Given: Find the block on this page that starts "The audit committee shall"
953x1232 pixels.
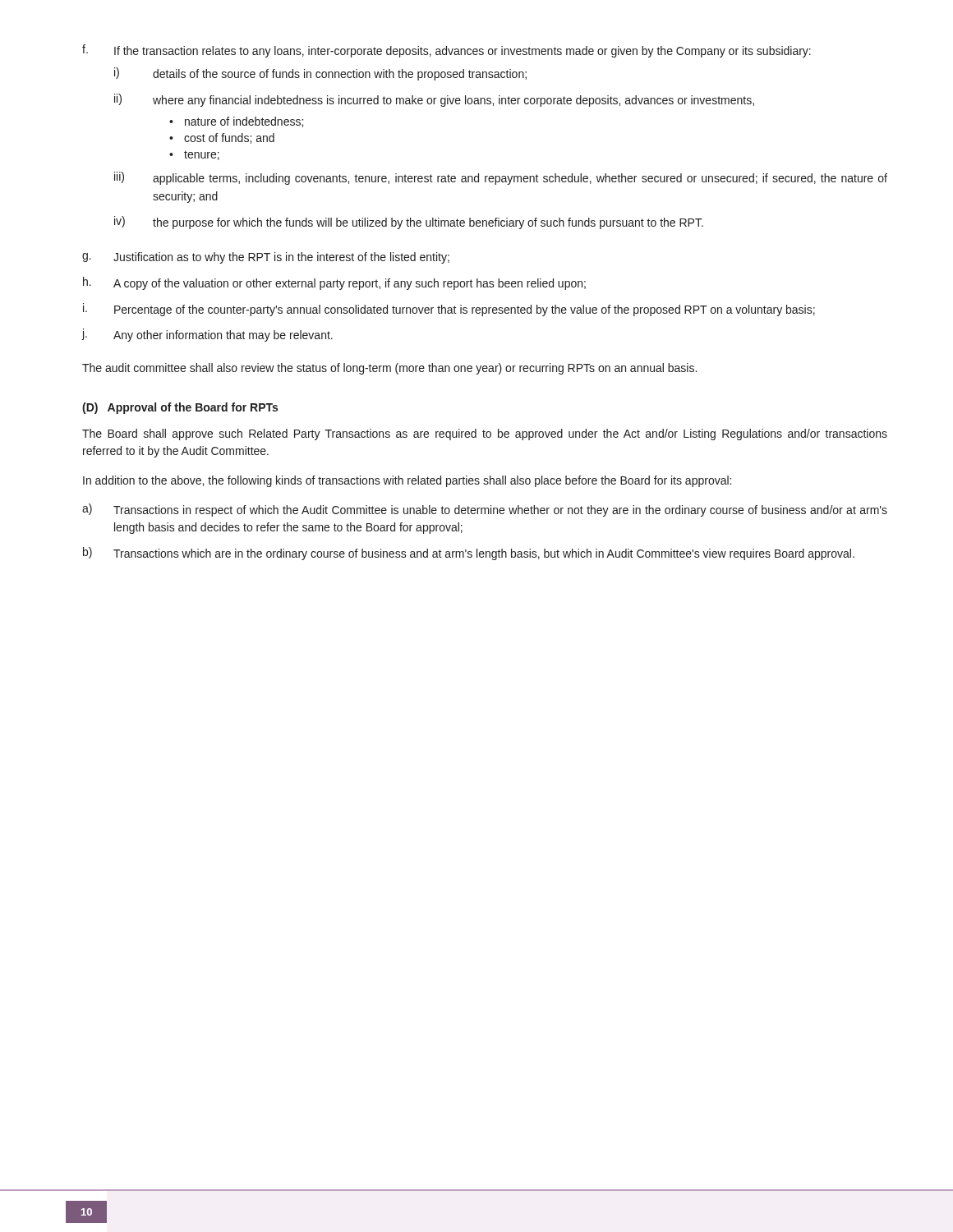Looking at the screenshot, I should click(x=390, y=368).
